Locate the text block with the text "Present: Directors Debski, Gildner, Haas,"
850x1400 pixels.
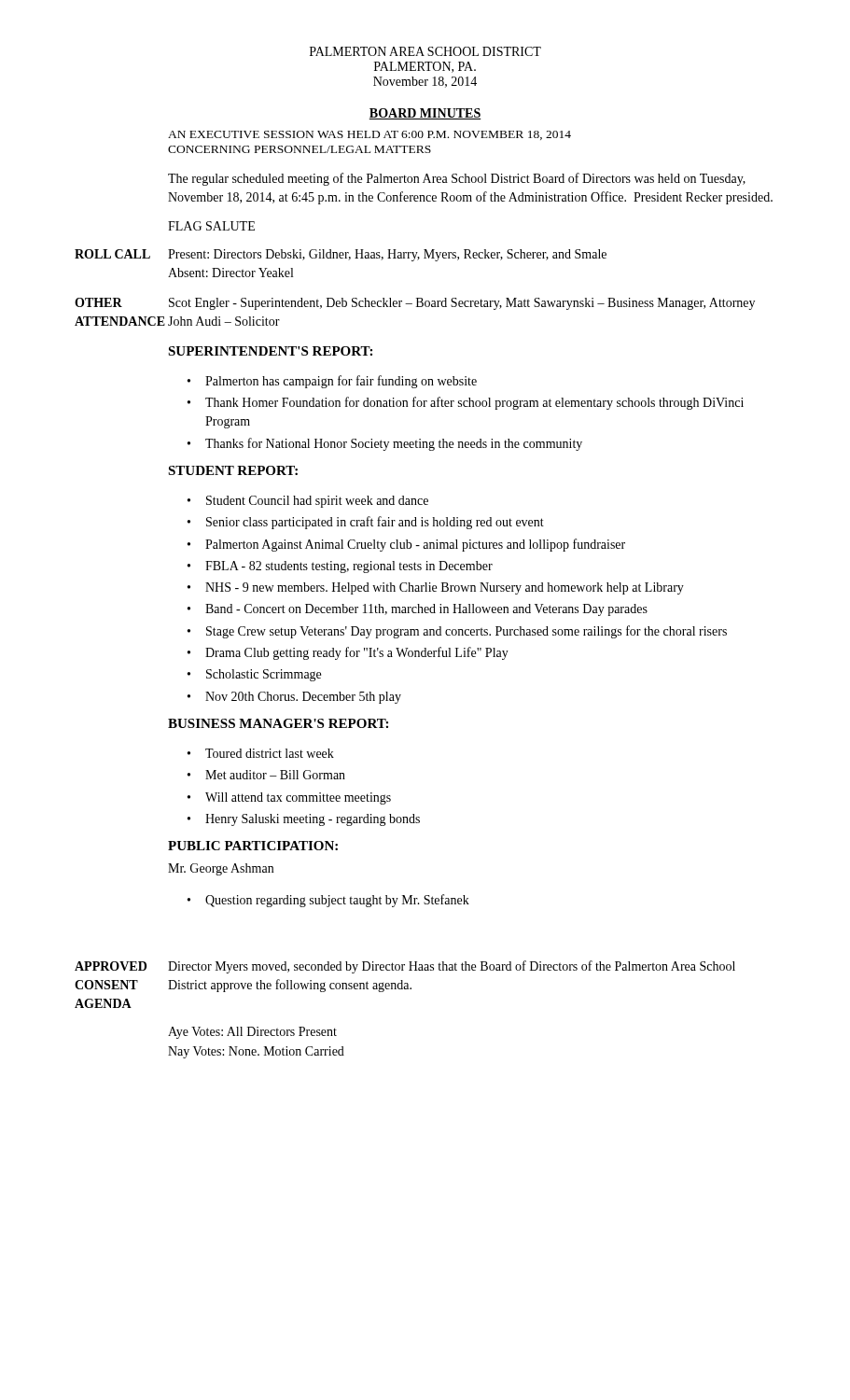click(x=387, y=263)
